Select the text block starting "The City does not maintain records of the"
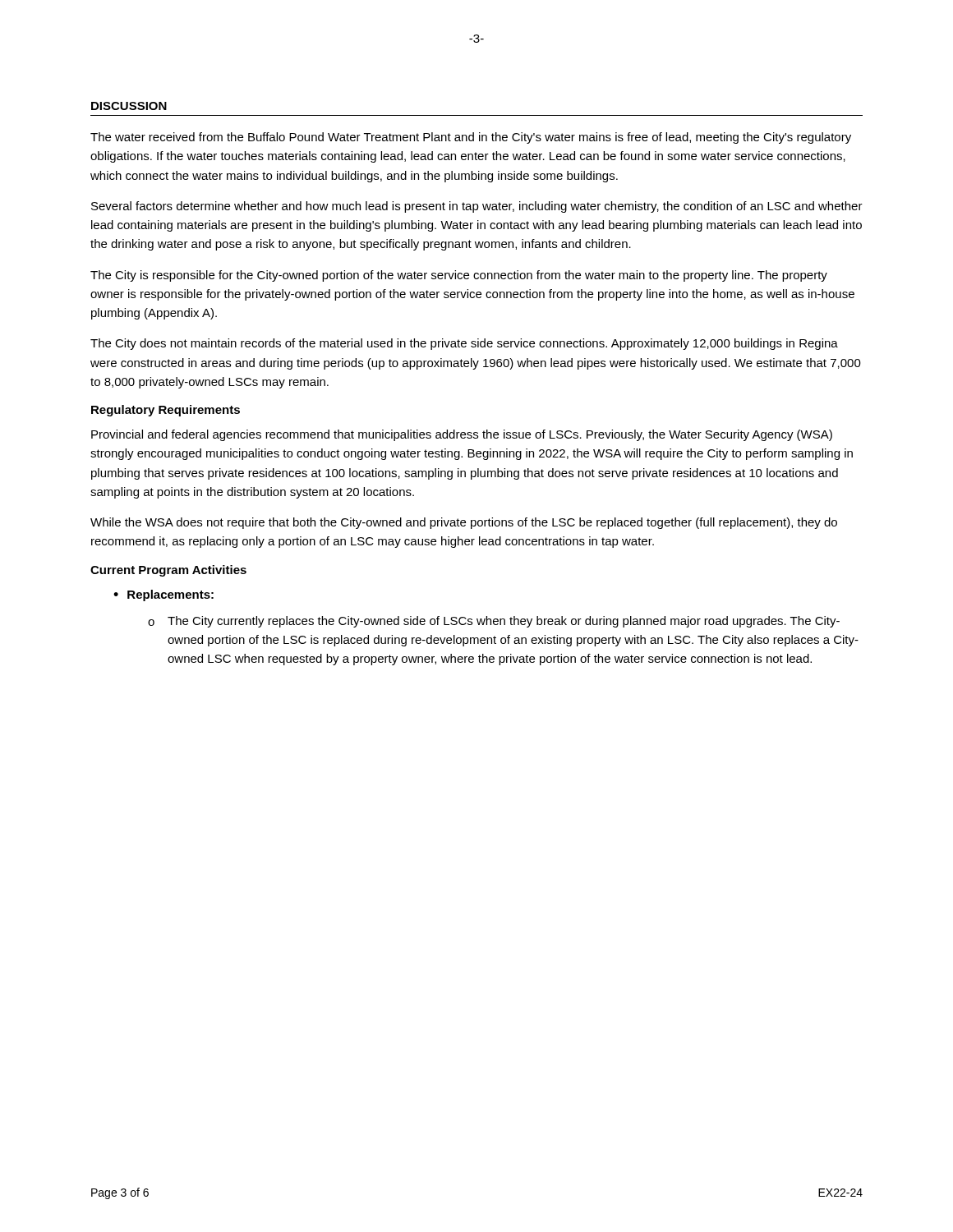 coord(476,362)
